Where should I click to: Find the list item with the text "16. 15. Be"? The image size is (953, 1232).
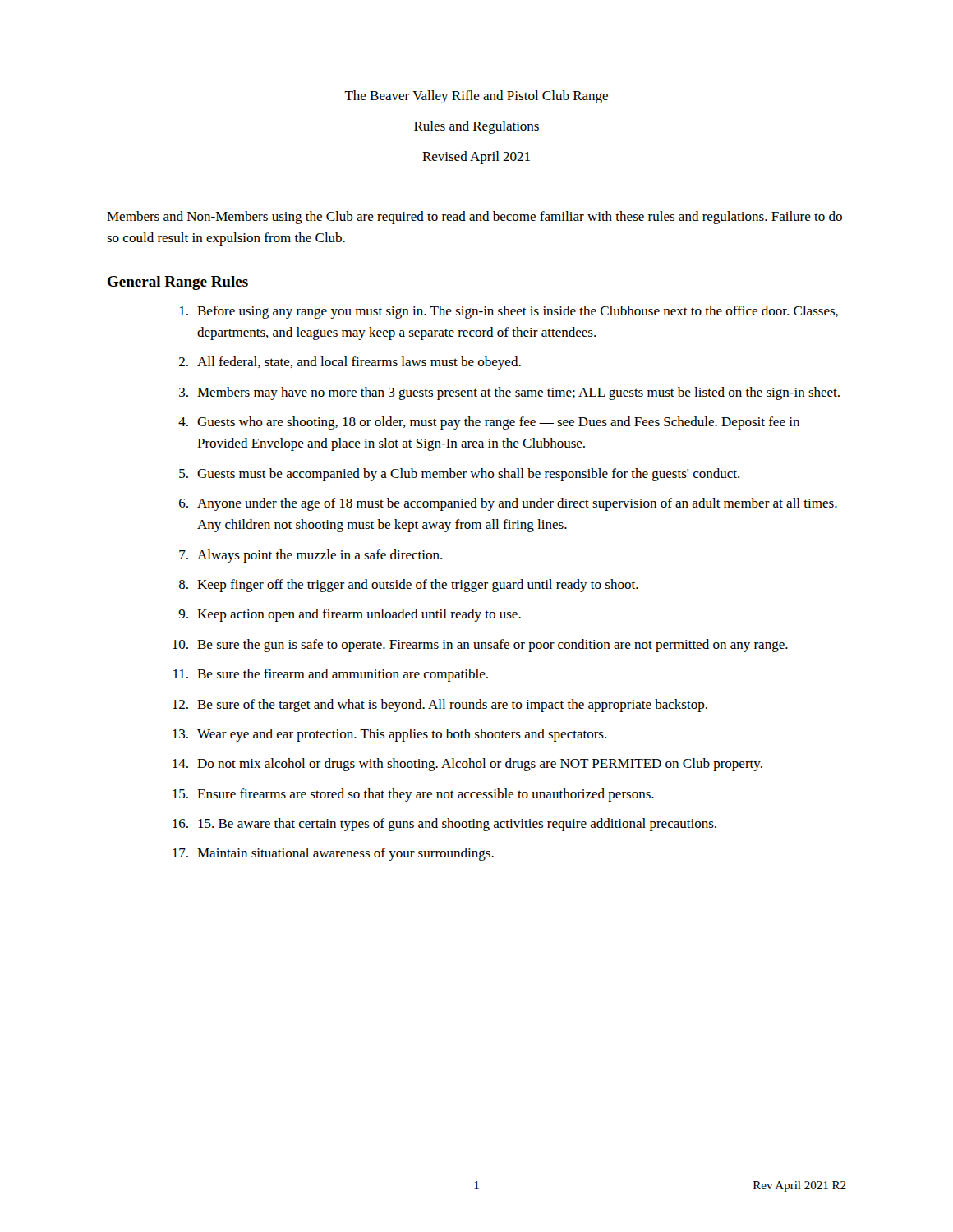[501, 824]
